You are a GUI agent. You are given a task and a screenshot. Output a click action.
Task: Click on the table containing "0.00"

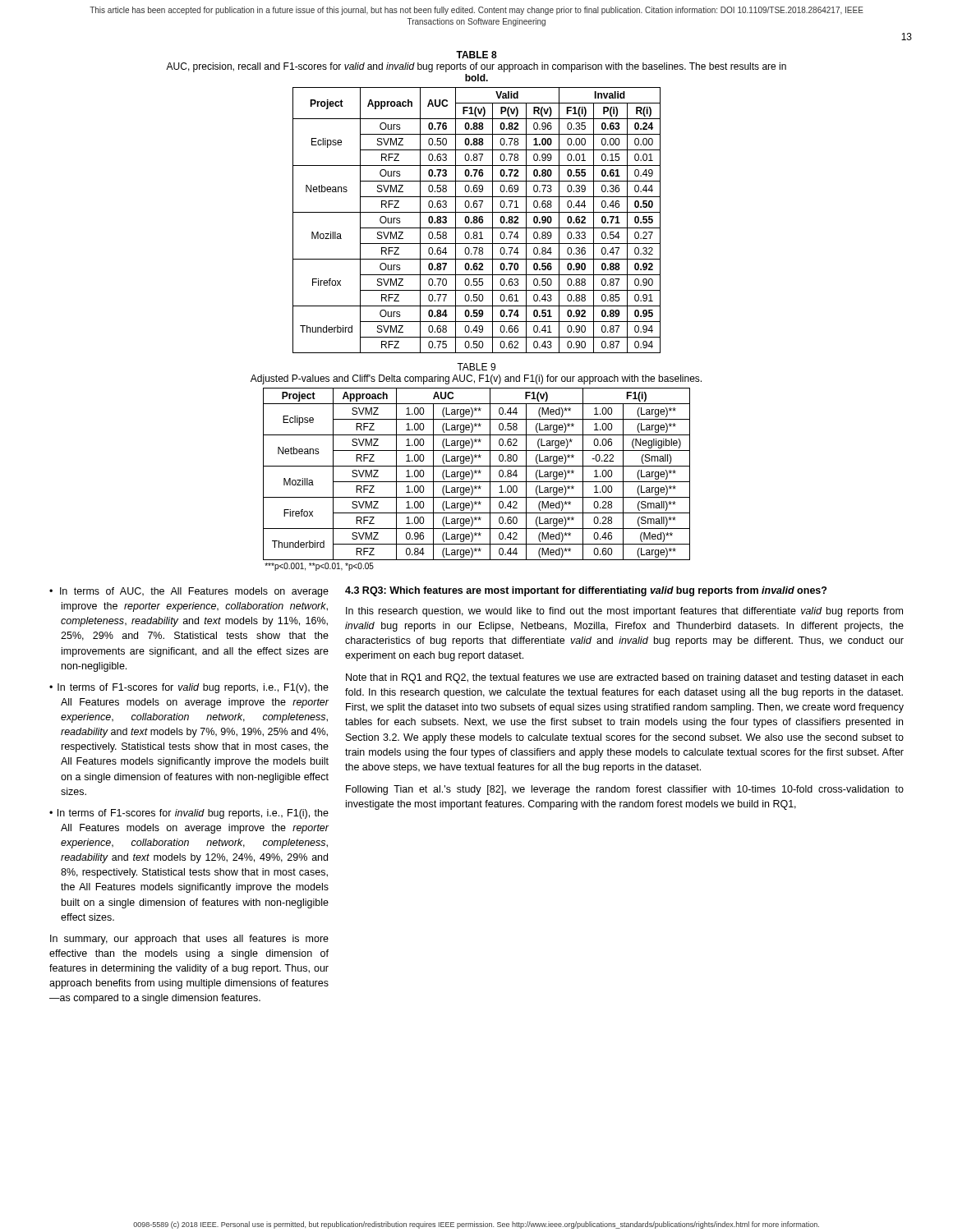[x=476, y=220]
